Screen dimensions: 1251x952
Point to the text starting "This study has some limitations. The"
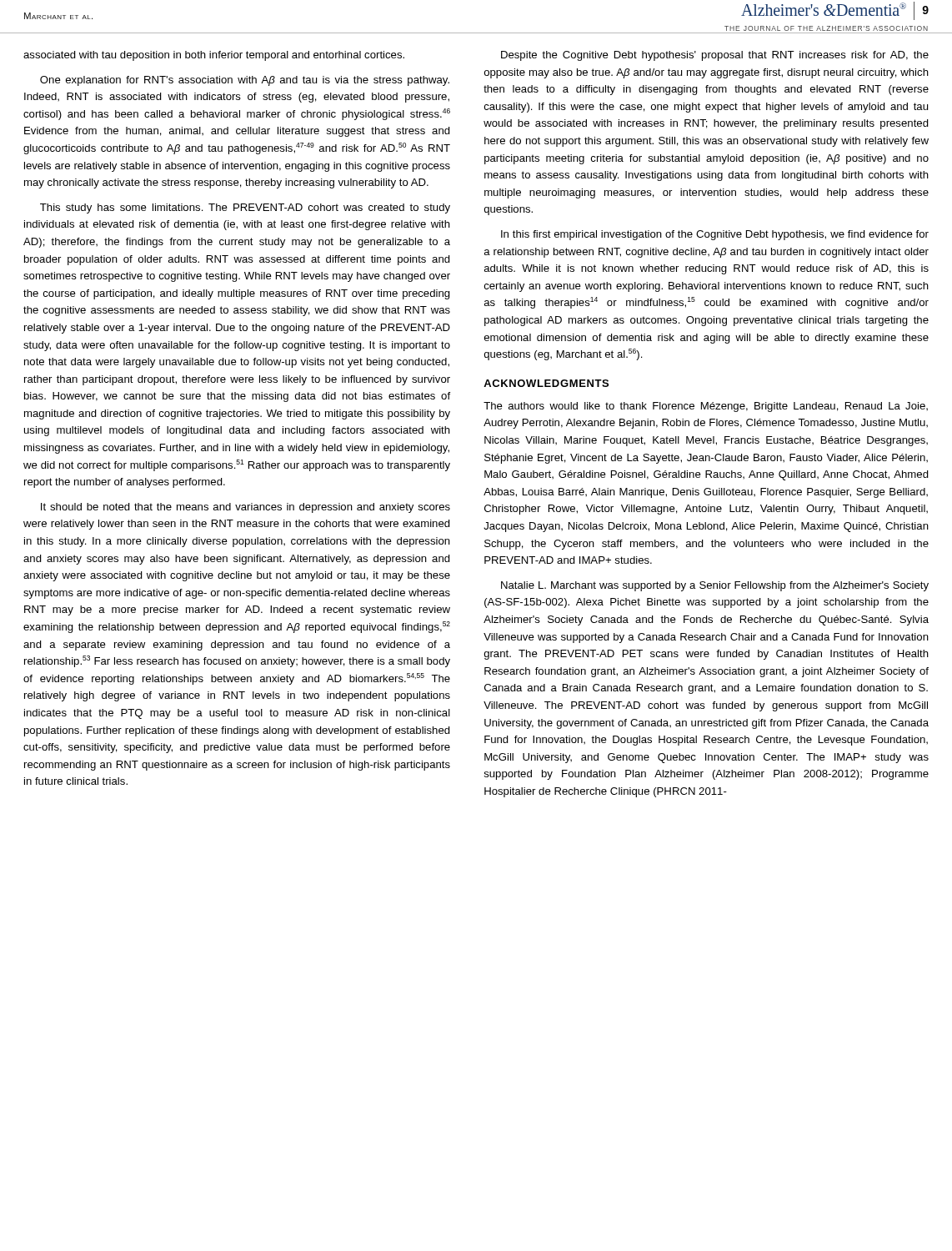click(x=237, y=345)
